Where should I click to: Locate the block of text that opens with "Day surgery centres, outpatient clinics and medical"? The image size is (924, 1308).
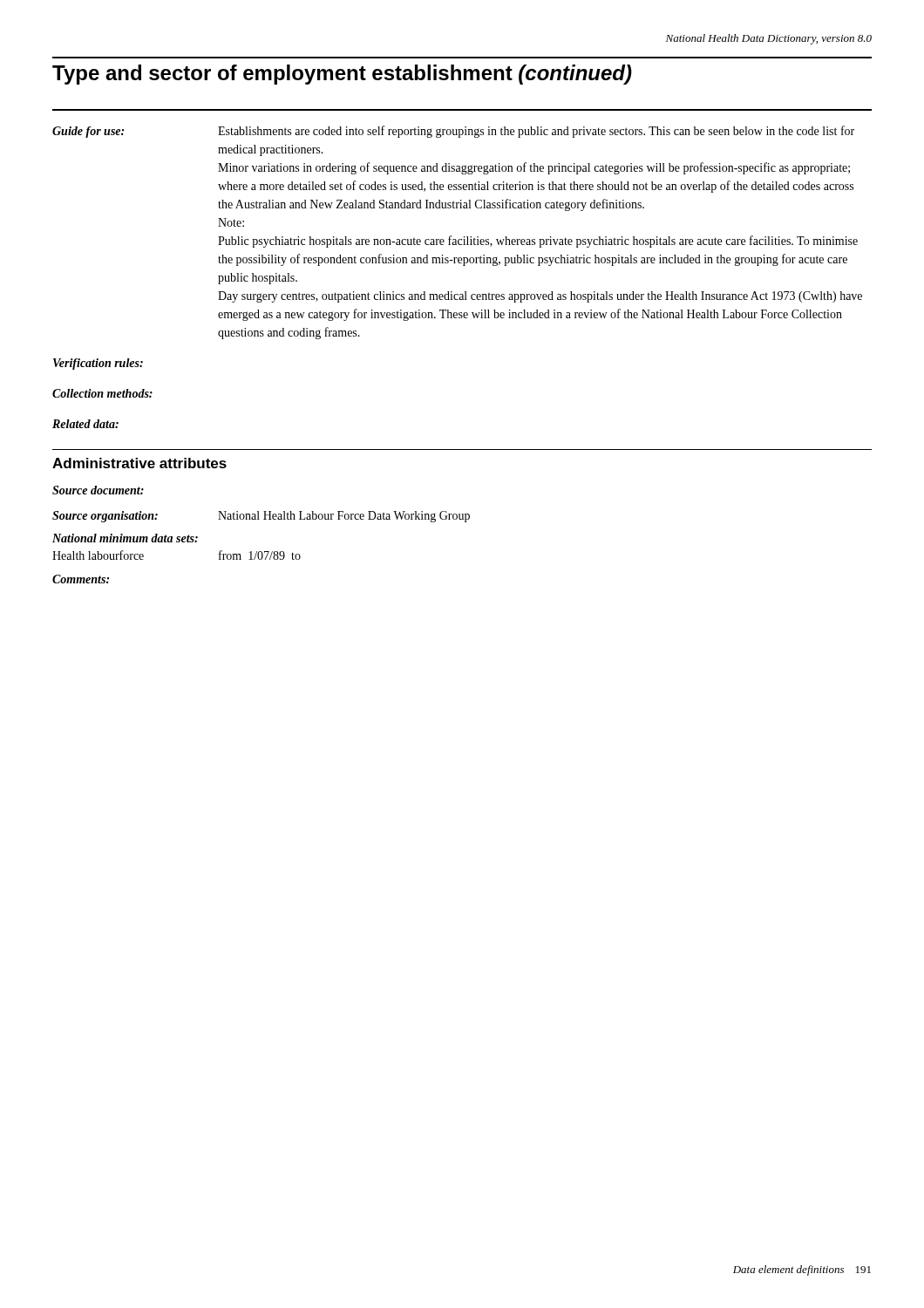pyautogui.click(x=545, y=314)
